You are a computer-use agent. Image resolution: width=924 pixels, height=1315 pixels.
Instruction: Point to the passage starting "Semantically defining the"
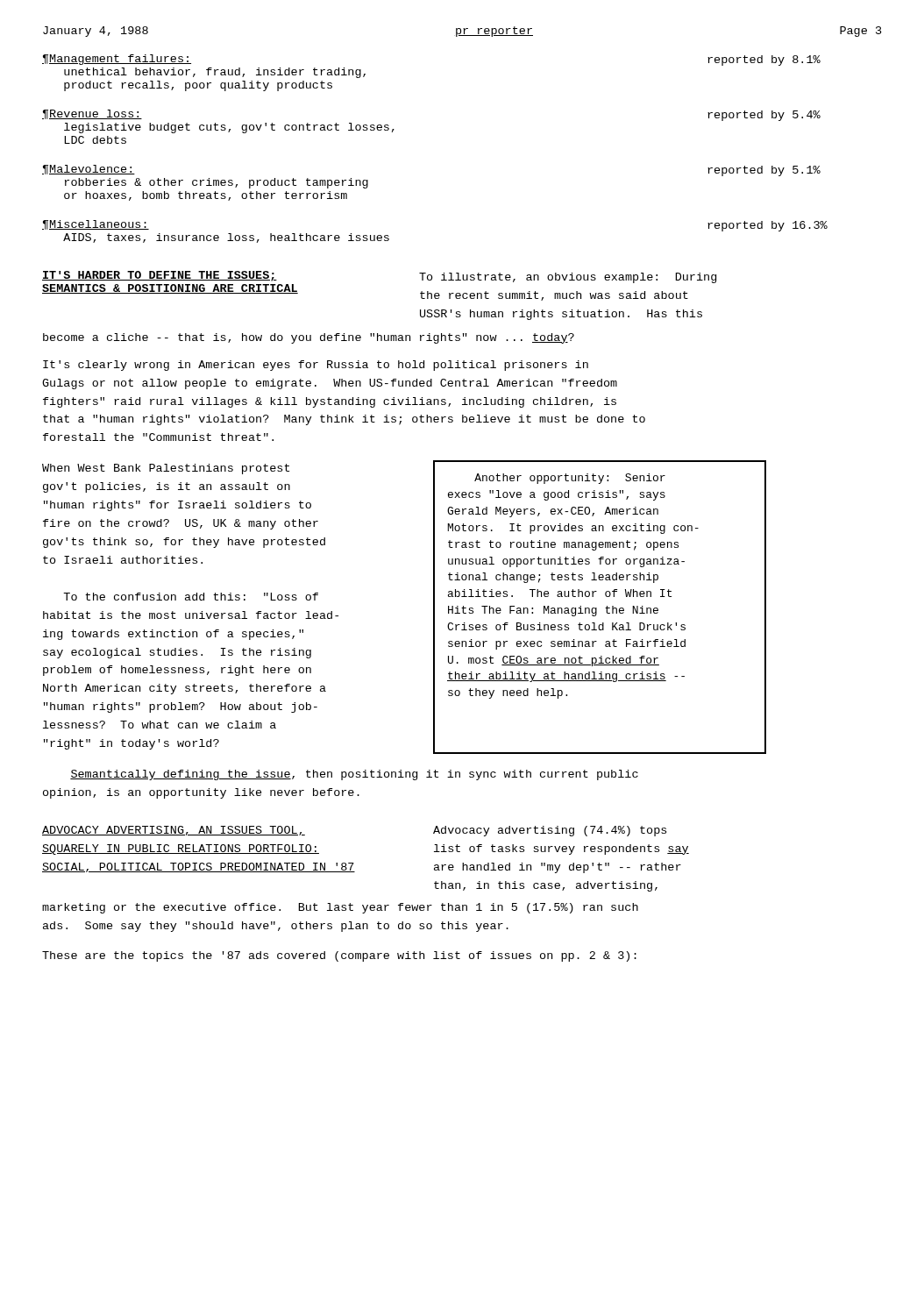(340, 784)
